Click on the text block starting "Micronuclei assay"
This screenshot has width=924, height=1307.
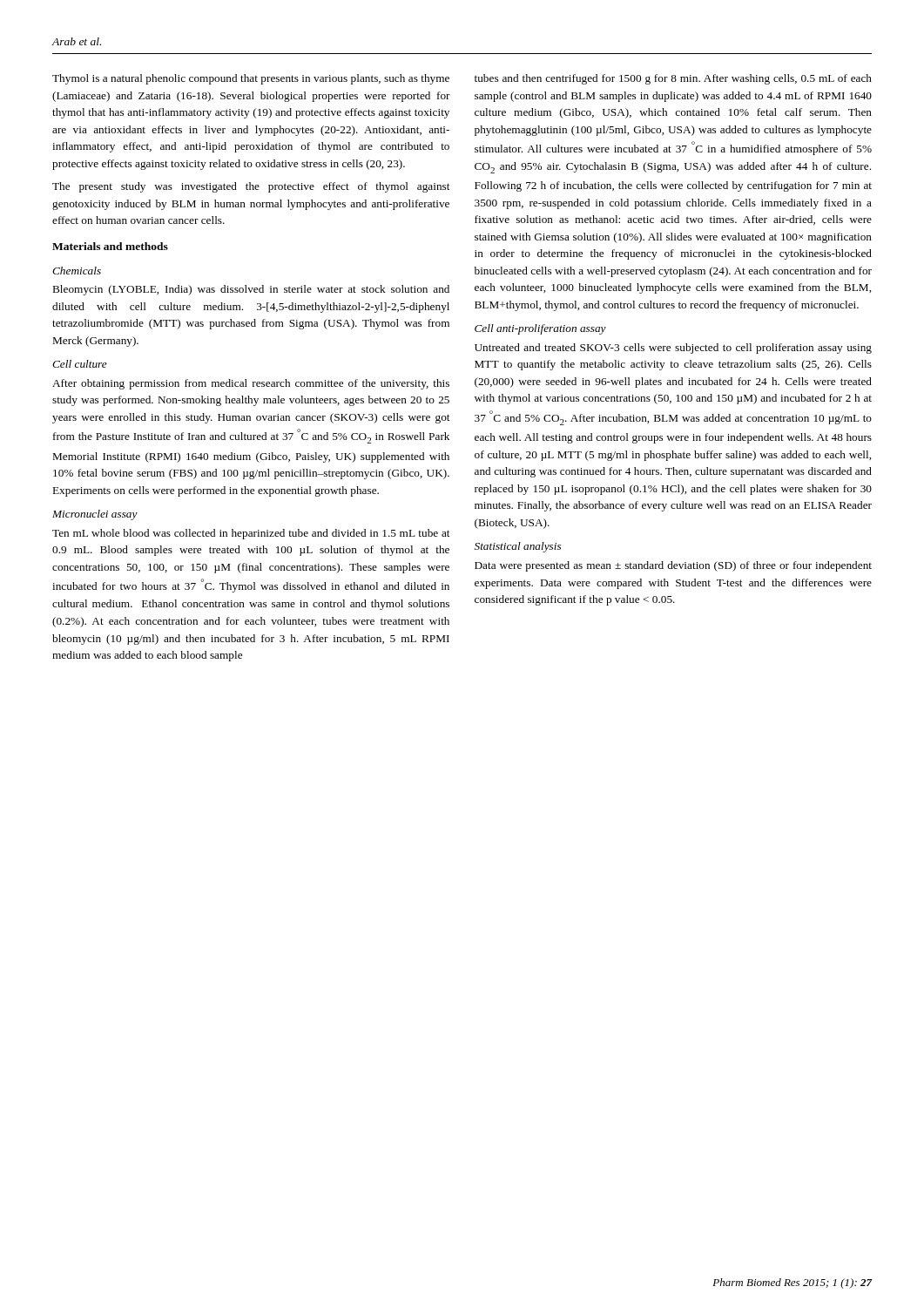95,514
